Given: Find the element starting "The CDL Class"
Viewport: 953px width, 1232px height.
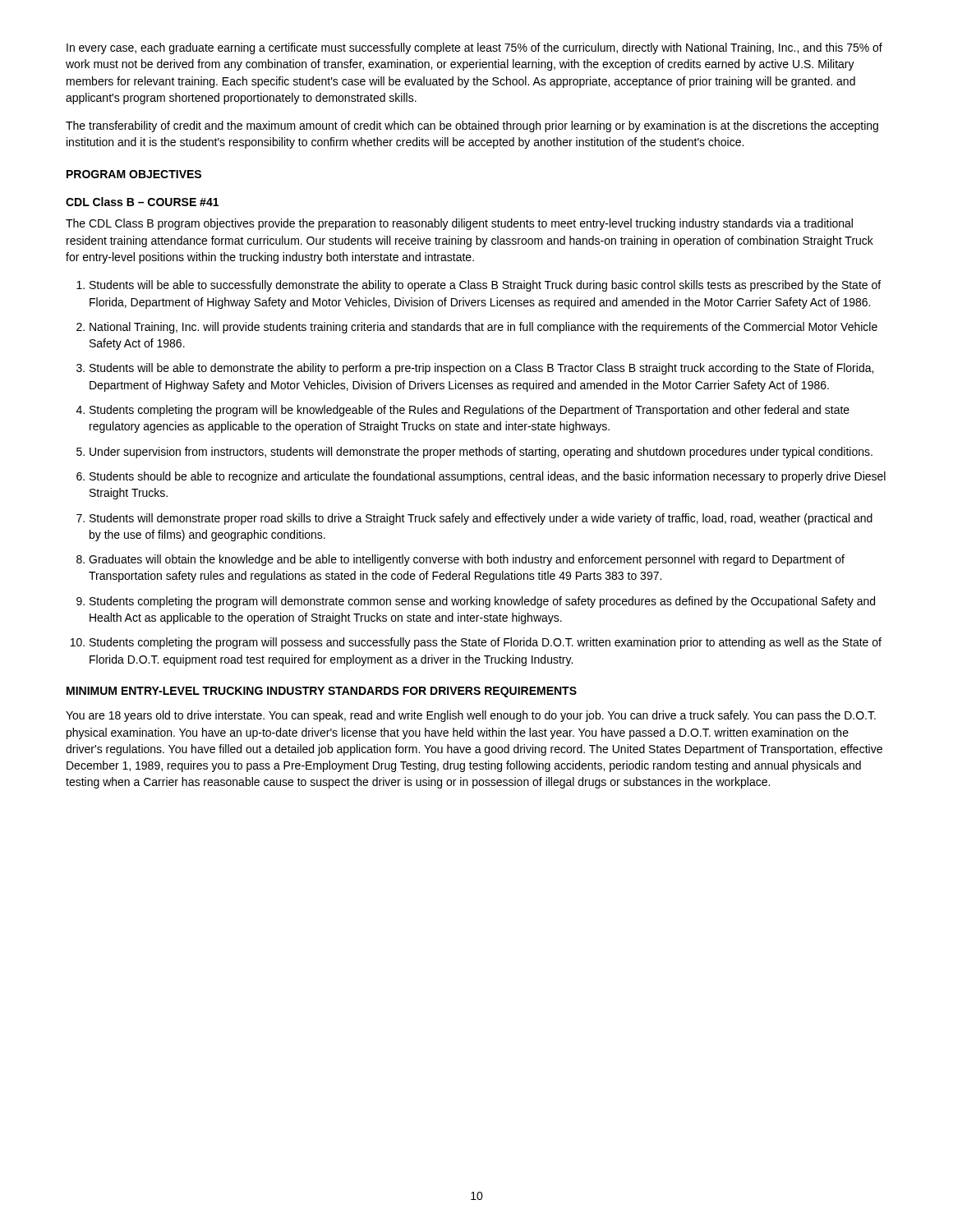Looking at the screenshot, I should pos(476,240).
